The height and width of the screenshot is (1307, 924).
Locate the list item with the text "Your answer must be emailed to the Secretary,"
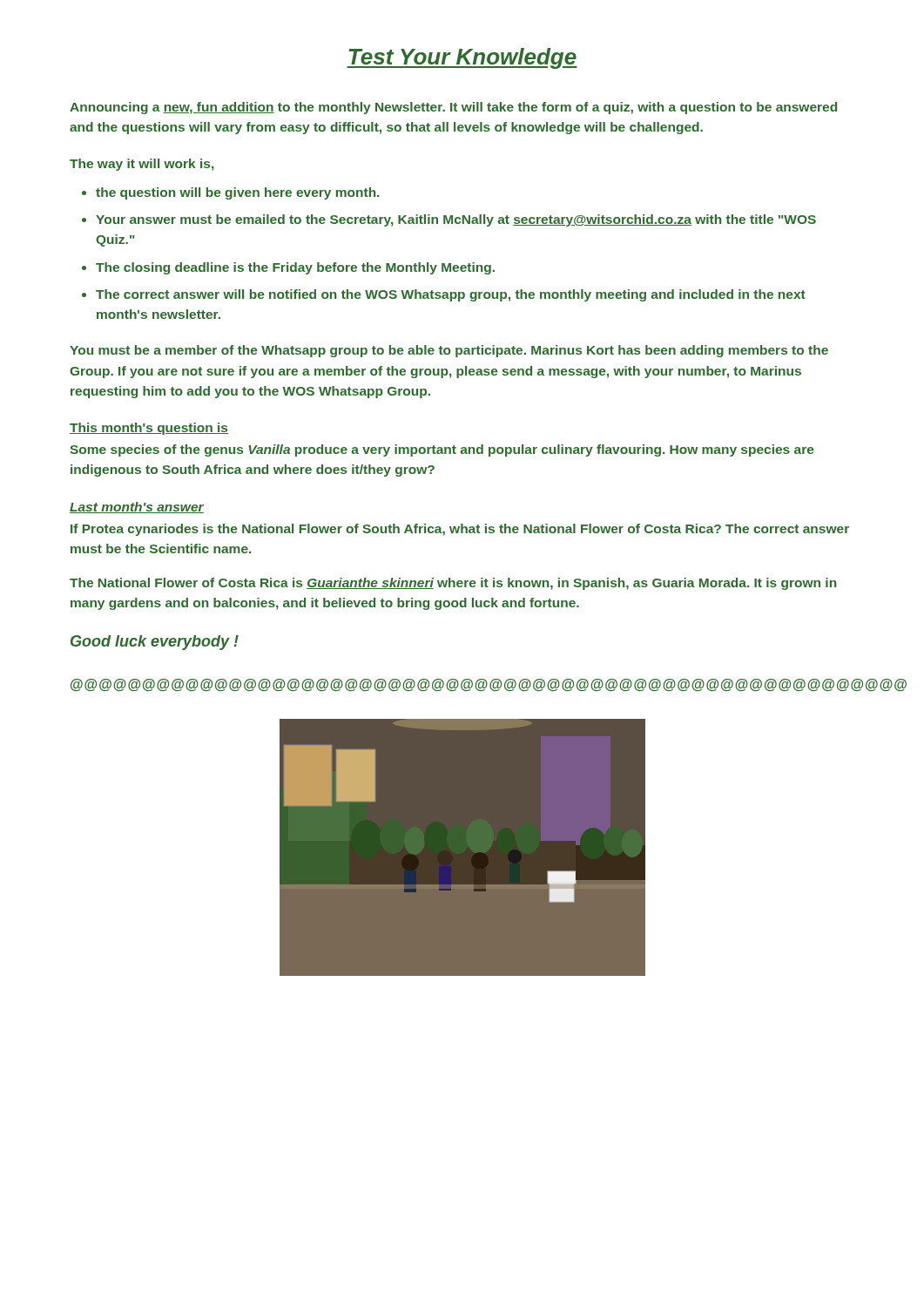click(456, 229)
